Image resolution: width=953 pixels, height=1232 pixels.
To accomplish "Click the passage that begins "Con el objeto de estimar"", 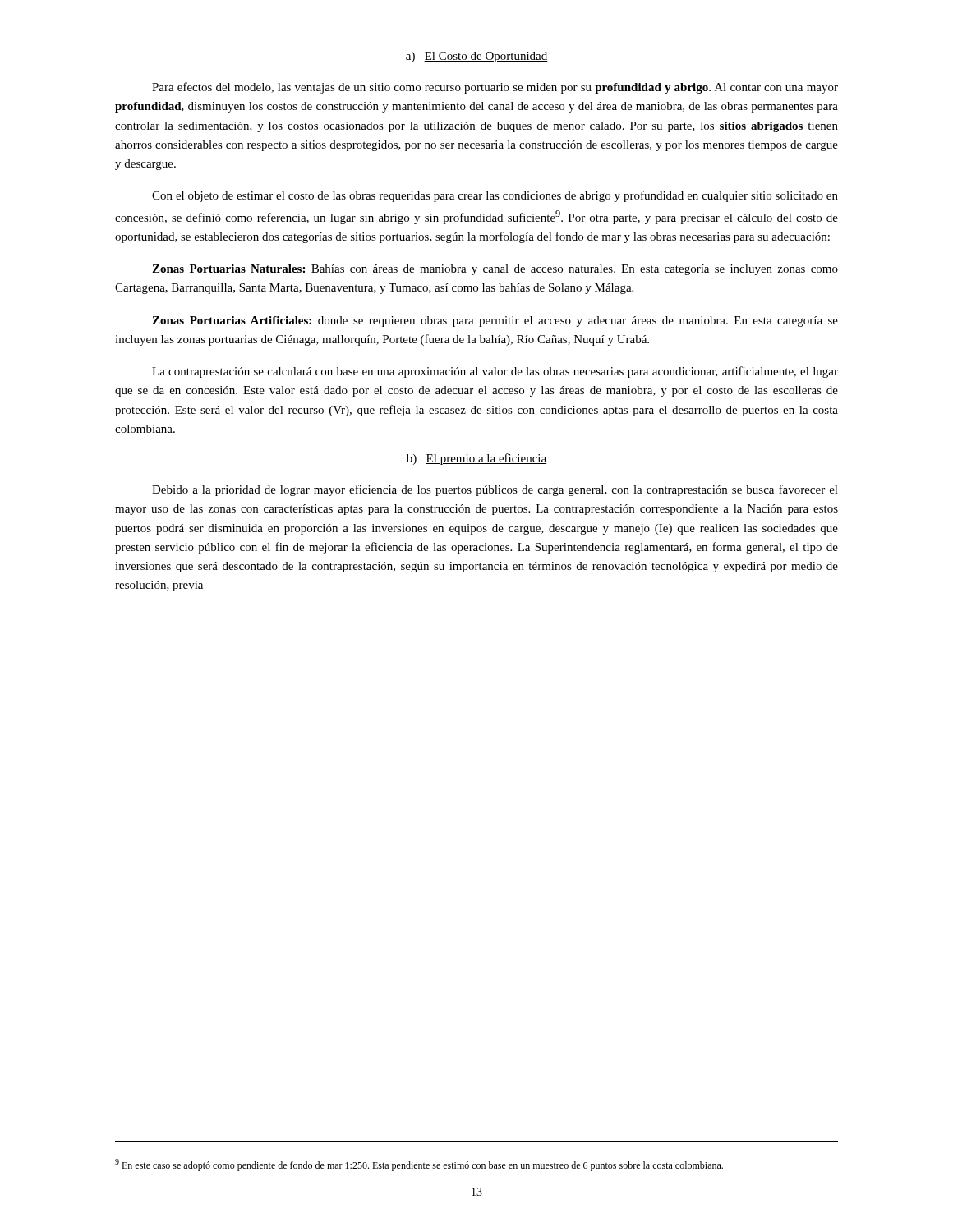I will [x=476, y=216].
